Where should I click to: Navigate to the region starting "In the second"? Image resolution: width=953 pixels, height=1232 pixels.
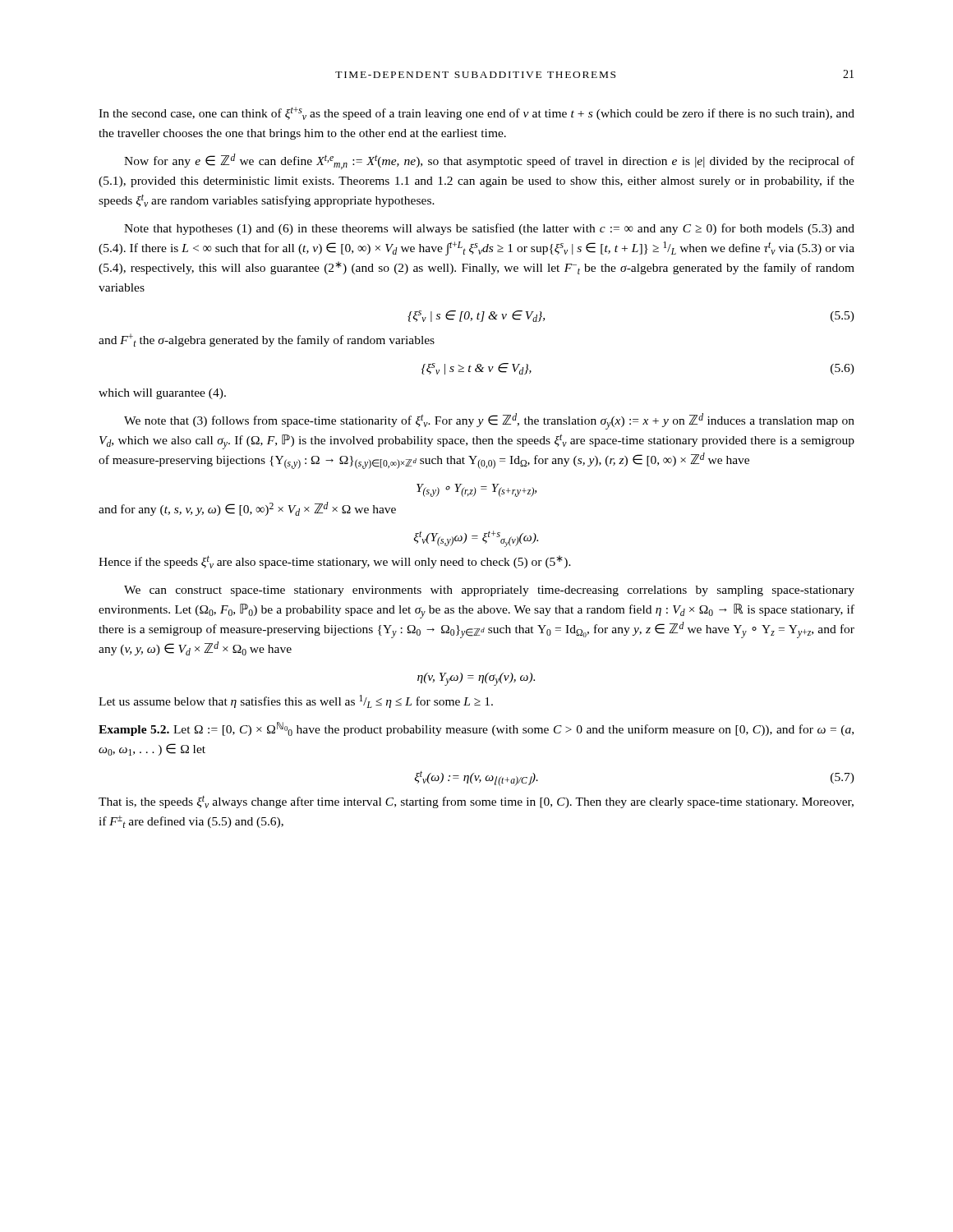coord(476,123)
